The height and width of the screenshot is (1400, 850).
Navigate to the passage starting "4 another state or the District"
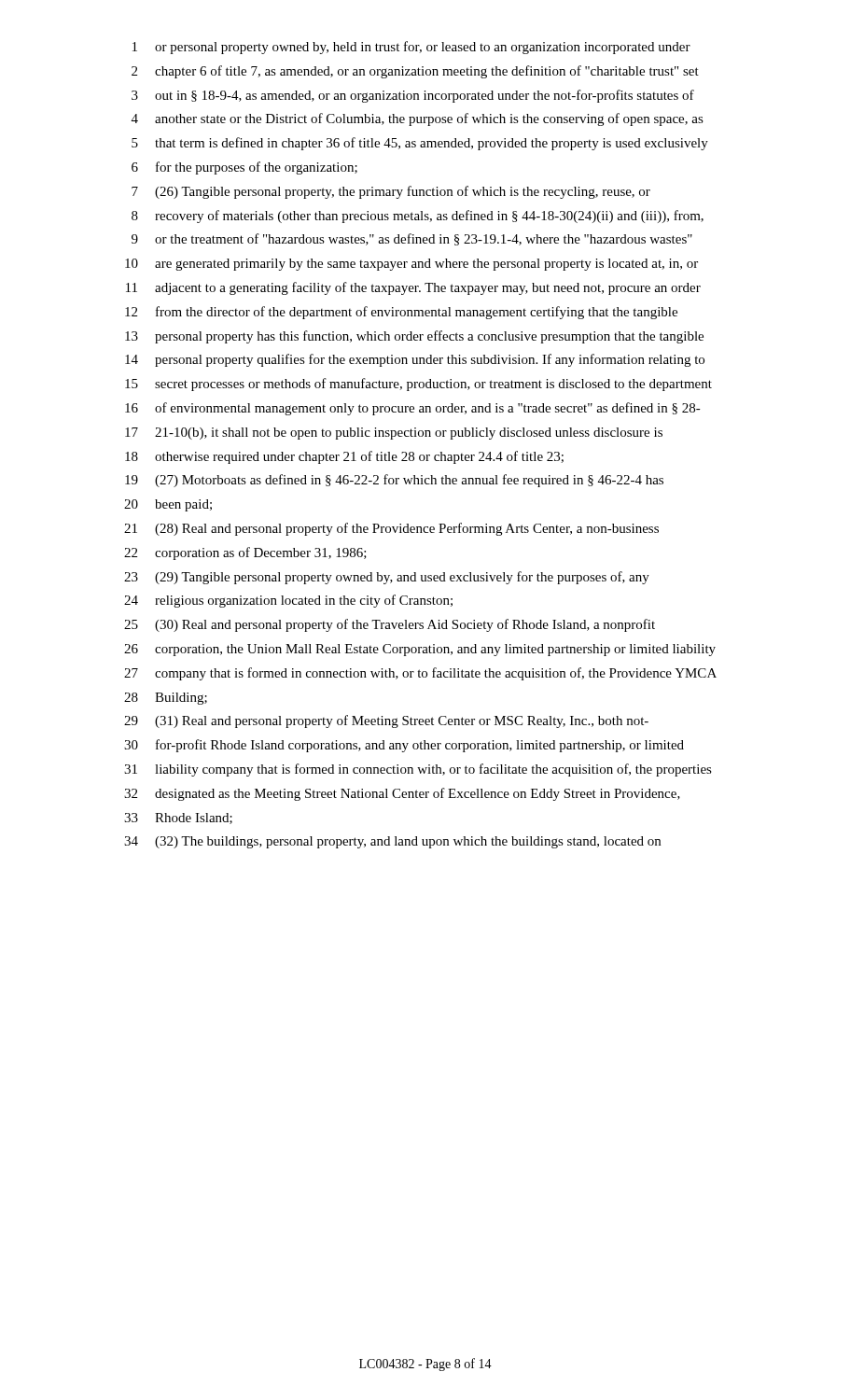pos(440,120)
